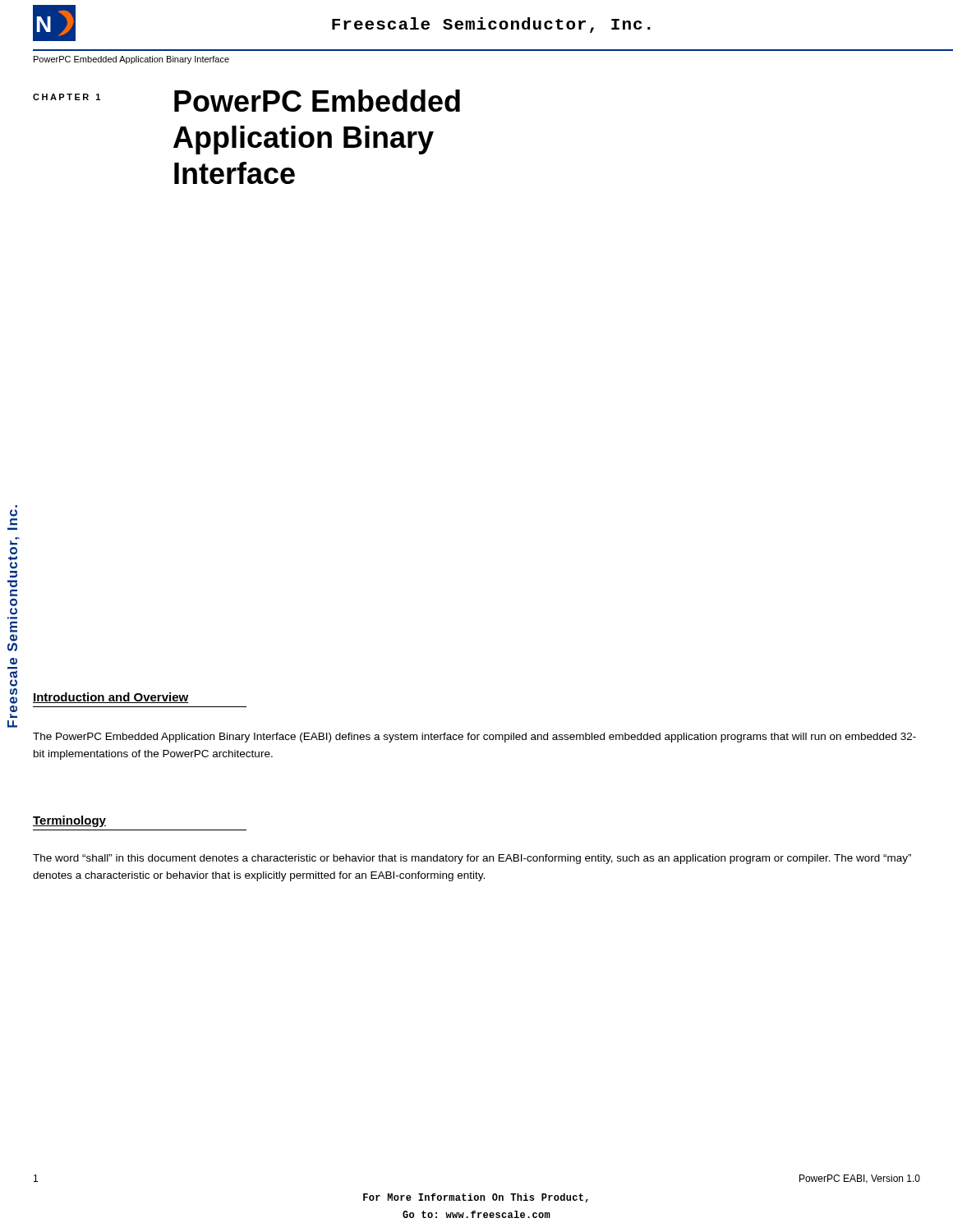Find the section header with the text "Introduction and Overview"
The image size is (953, 1232).
pyautogui.click(x=140, y=699)
